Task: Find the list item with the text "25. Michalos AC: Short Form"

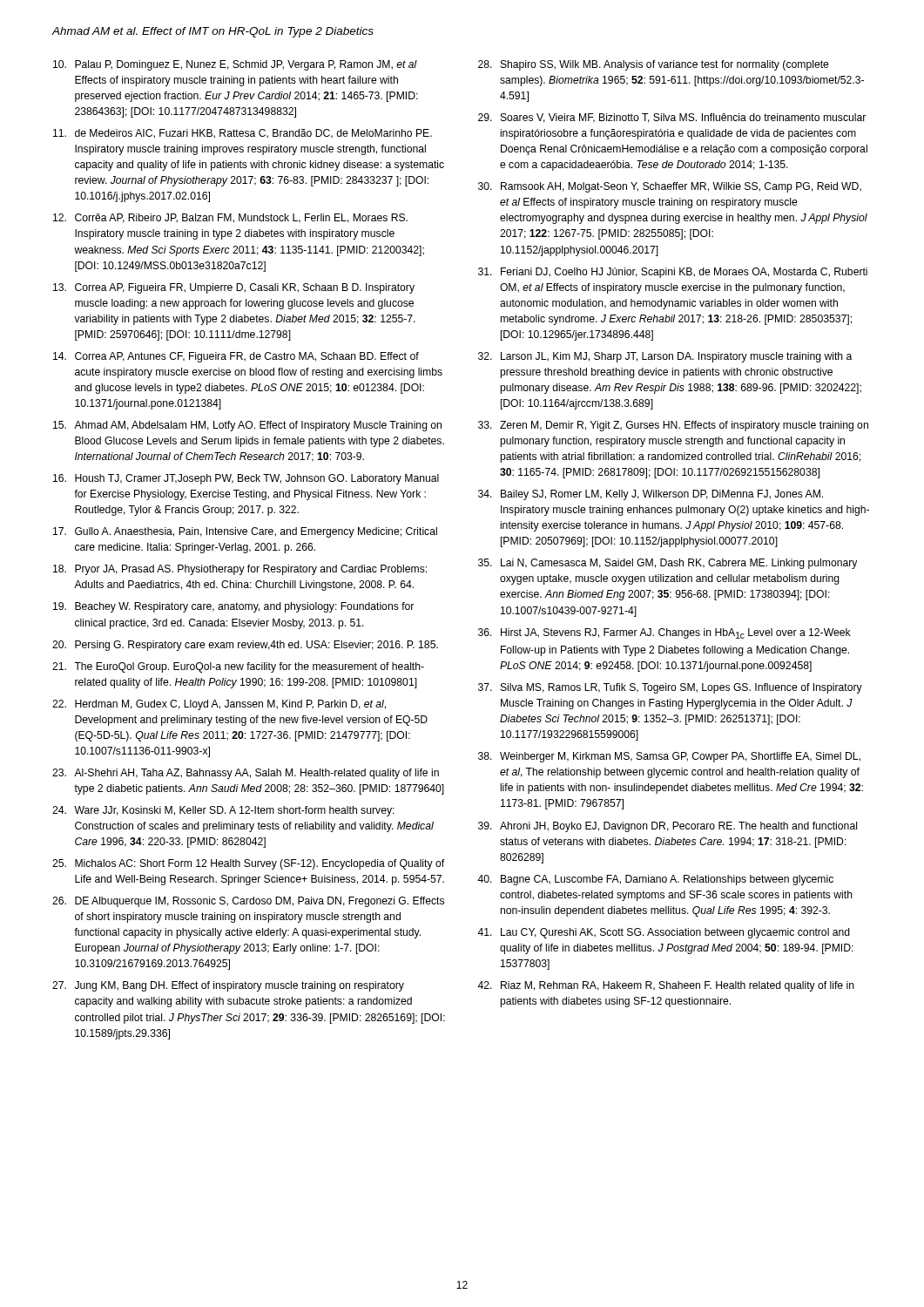Action: pyautogui.click(x=249, y=871)
